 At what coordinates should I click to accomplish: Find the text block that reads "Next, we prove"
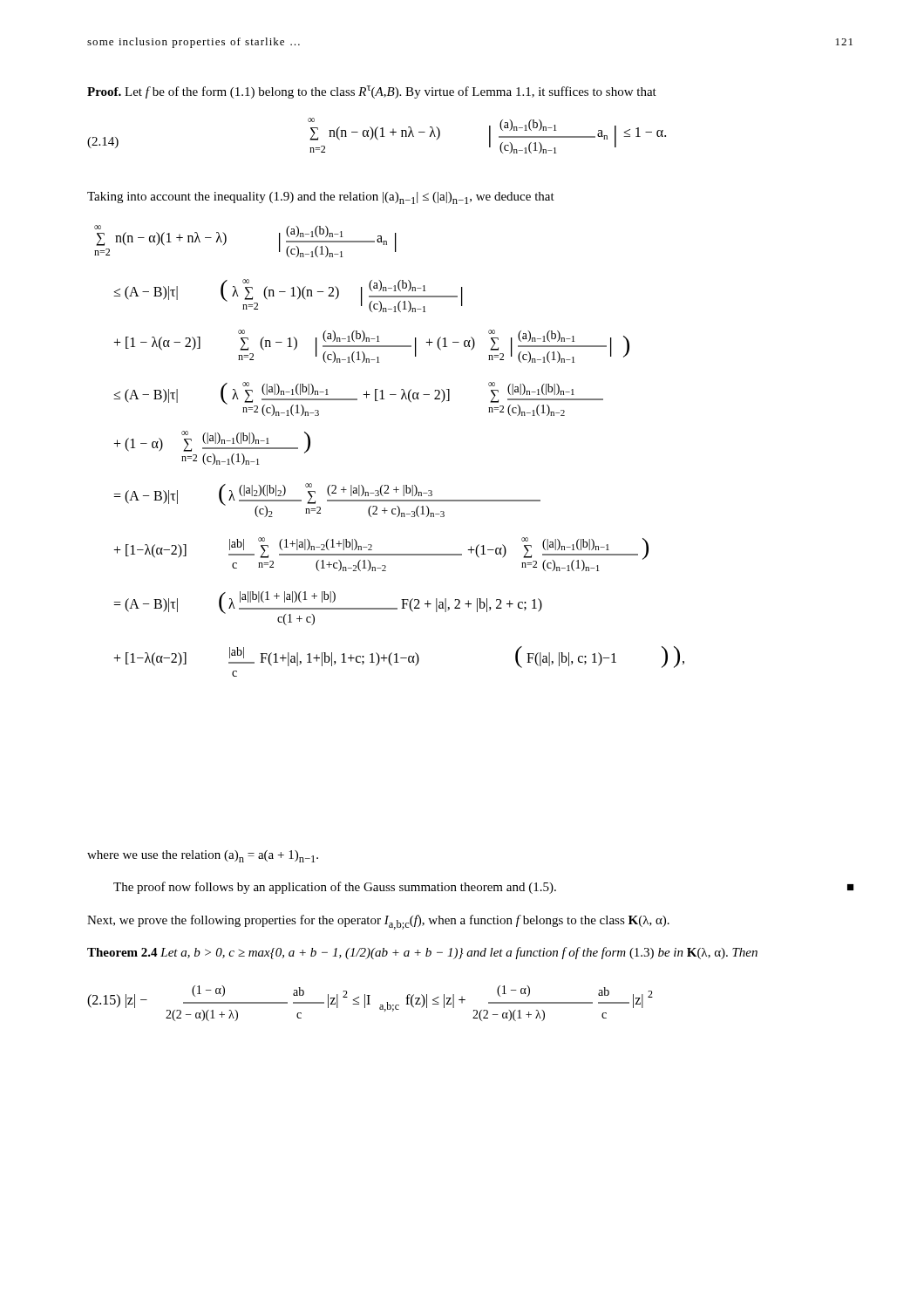[379, 922]
